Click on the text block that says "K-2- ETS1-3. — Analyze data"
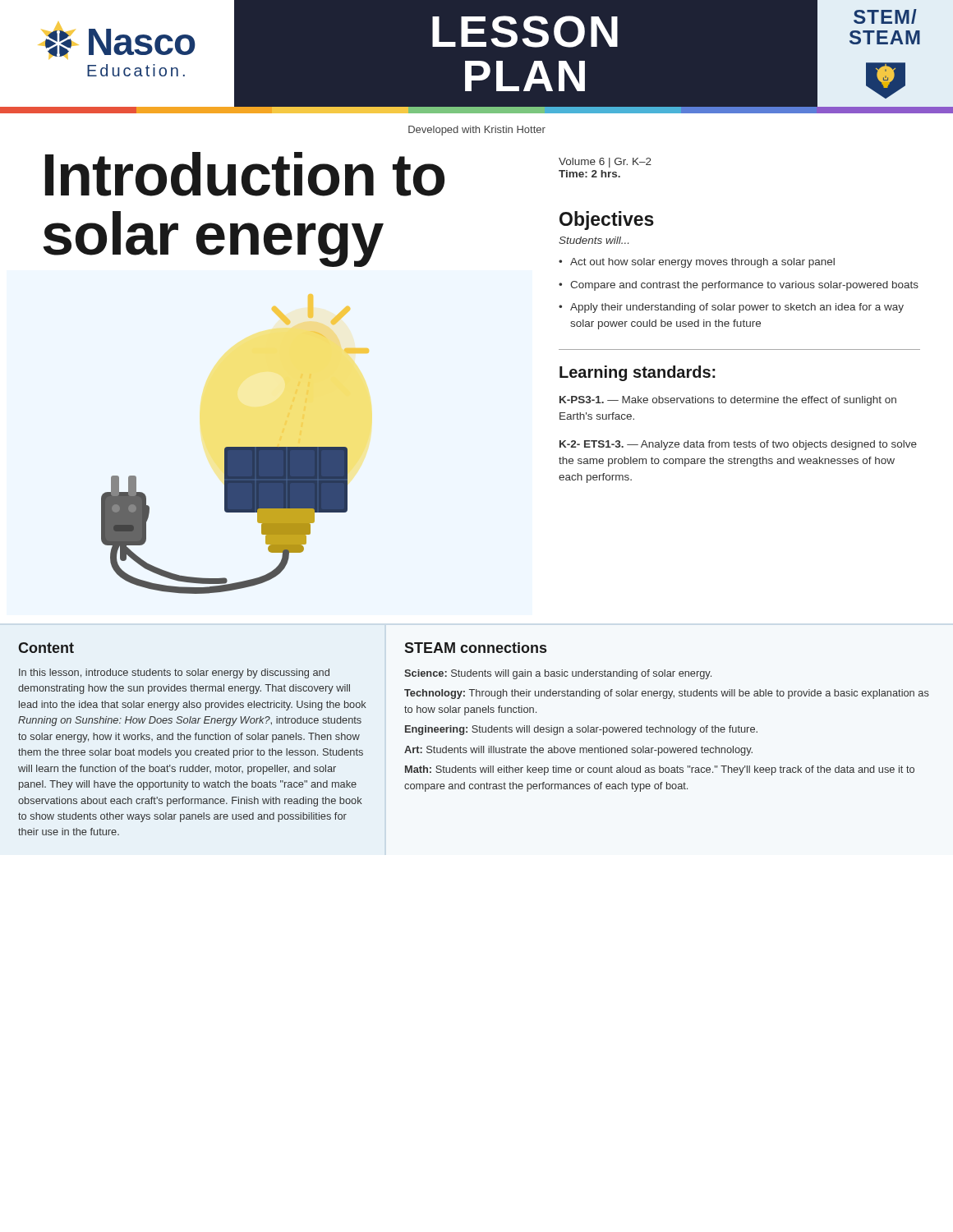Screen dimensions: 1232x953 (738, 461)
